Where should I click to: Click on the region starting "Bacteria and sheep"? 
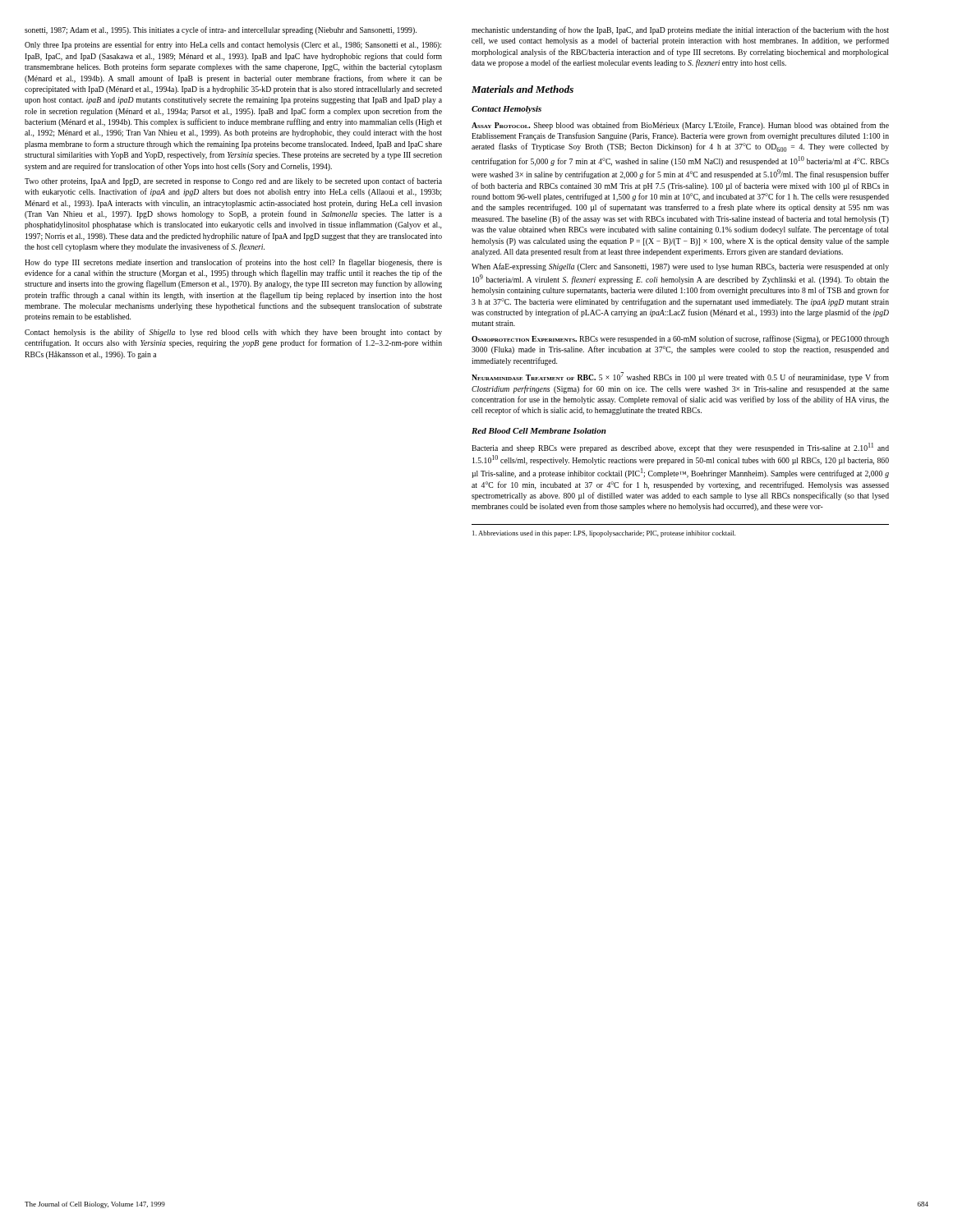coord(680,477)
